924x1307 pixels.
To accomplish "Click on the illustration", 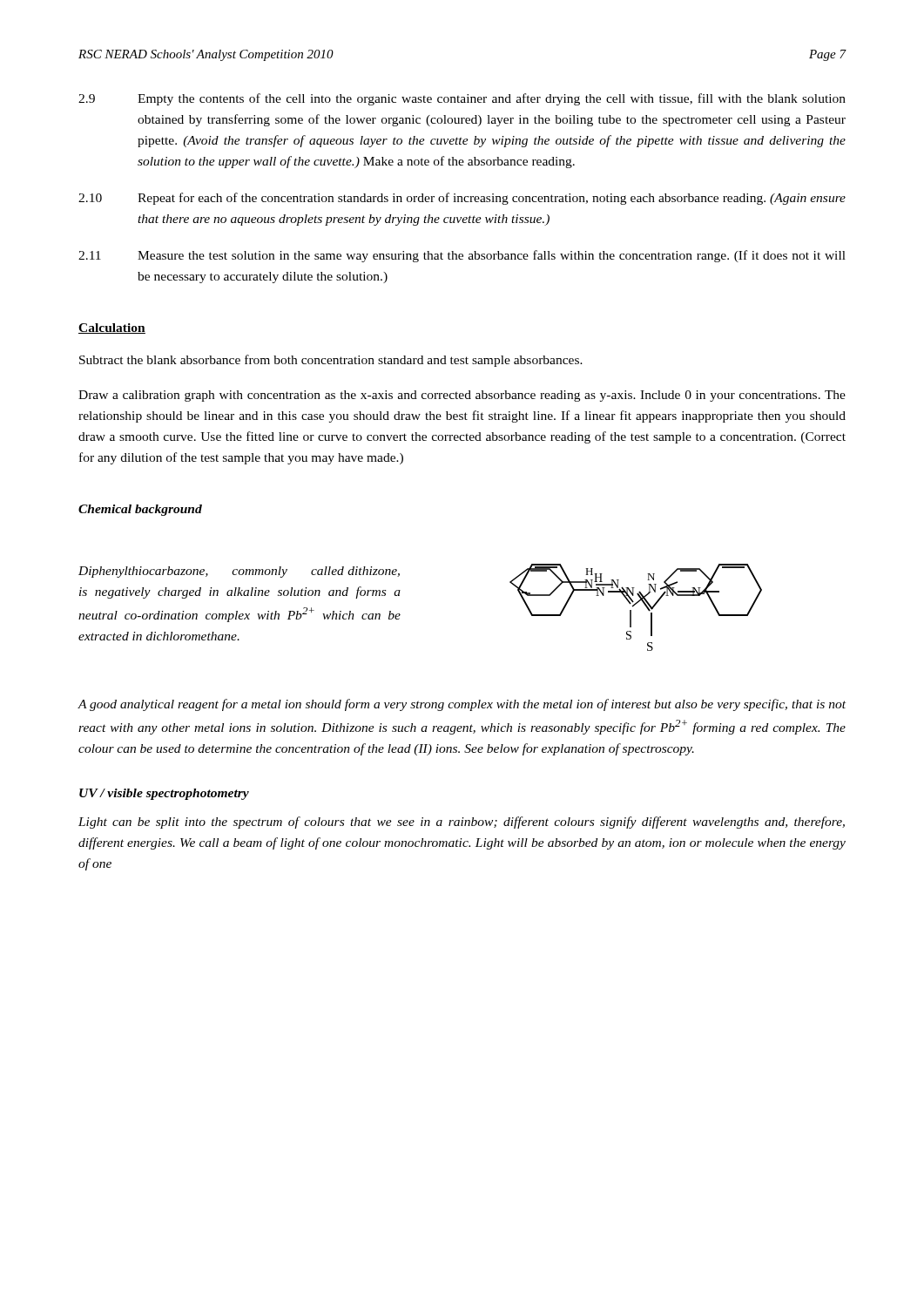I will (x=632, y=604).
